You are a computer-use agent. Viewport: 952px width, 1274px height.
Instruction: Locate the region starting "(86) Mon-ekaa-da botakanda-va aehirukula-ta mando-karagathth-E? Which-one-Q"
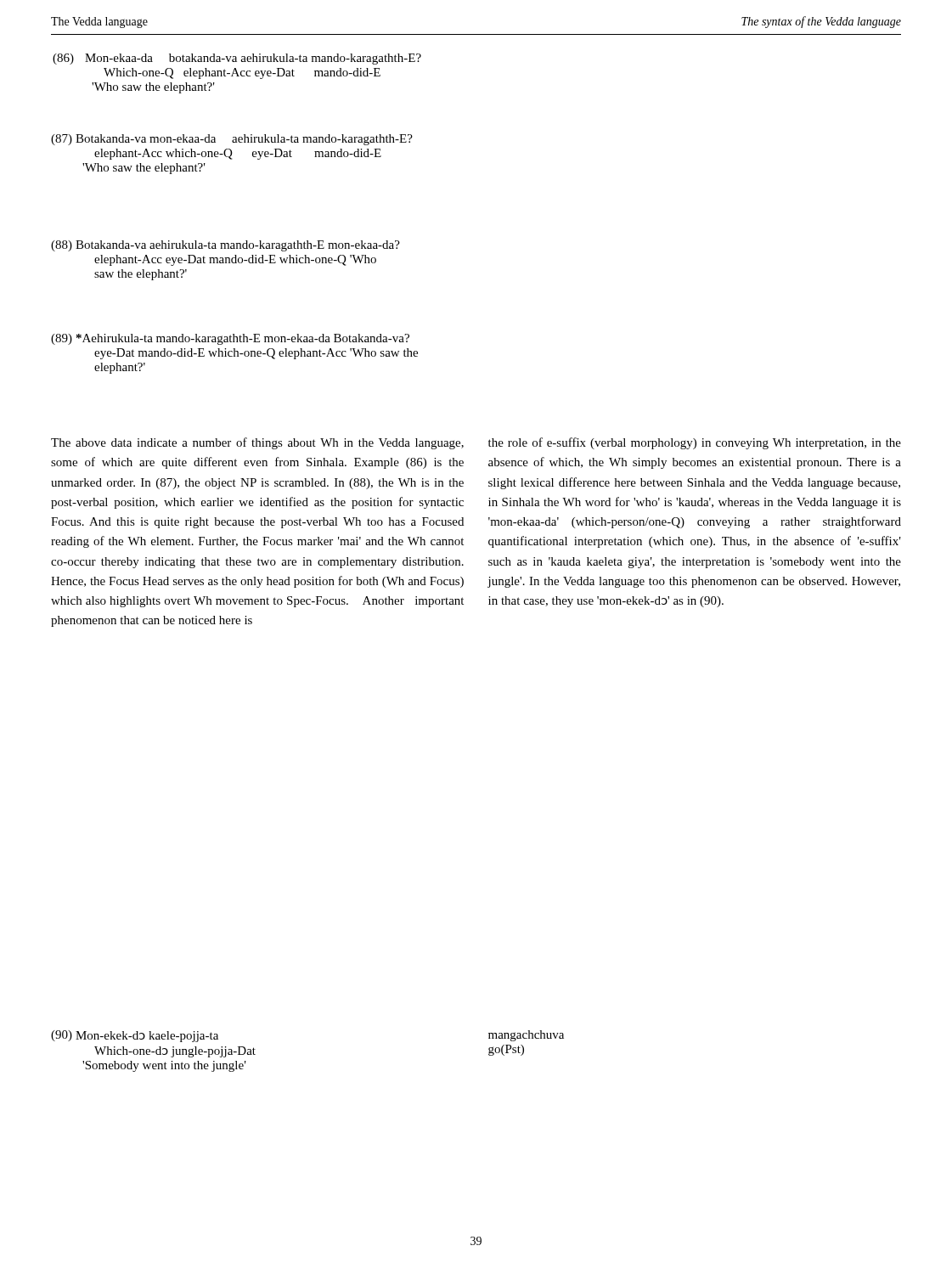[x=237, y=59]
